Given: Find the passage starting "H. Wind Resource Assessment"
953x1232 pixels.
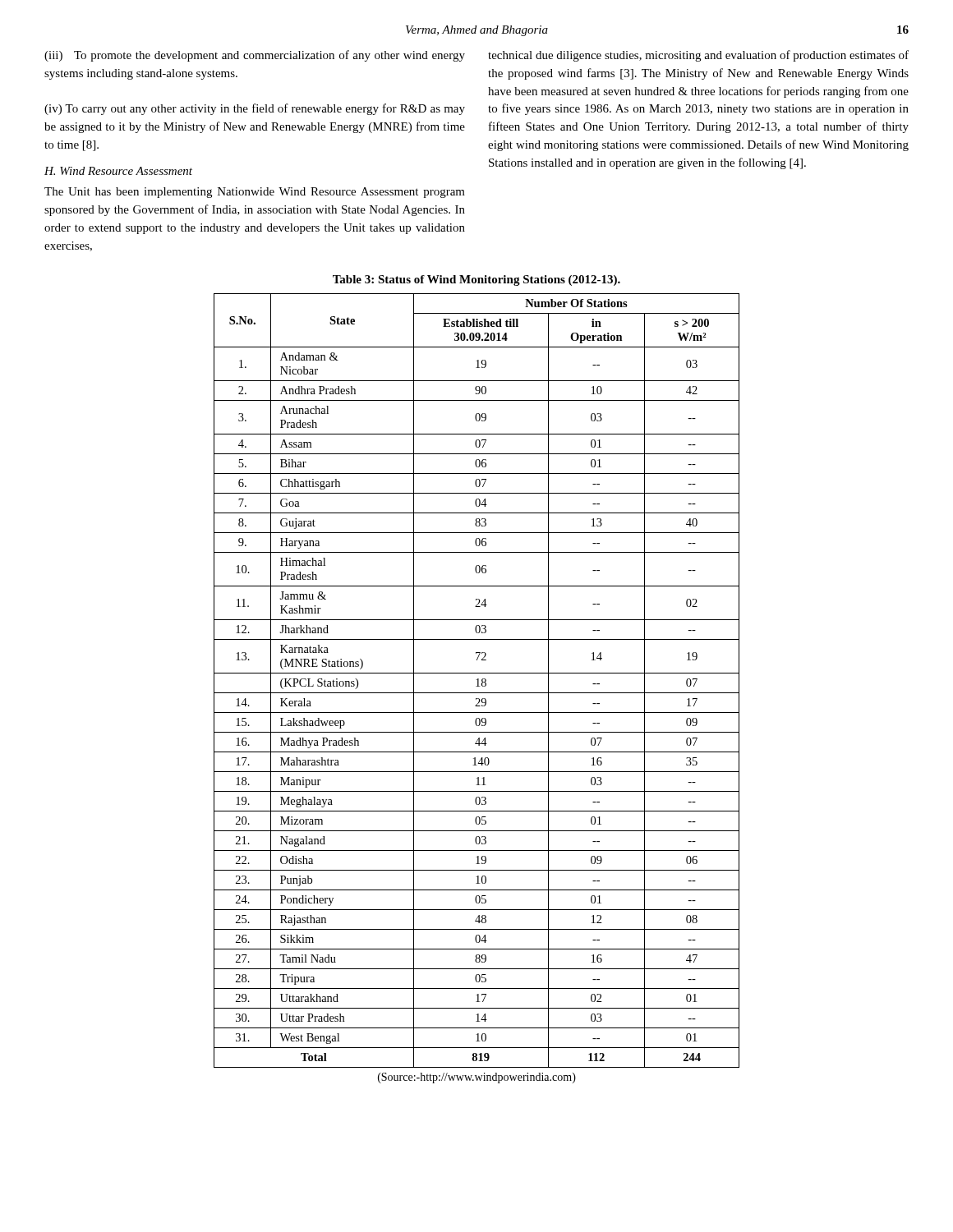Looking at the screenshot, I should click(x=118, y=170).
